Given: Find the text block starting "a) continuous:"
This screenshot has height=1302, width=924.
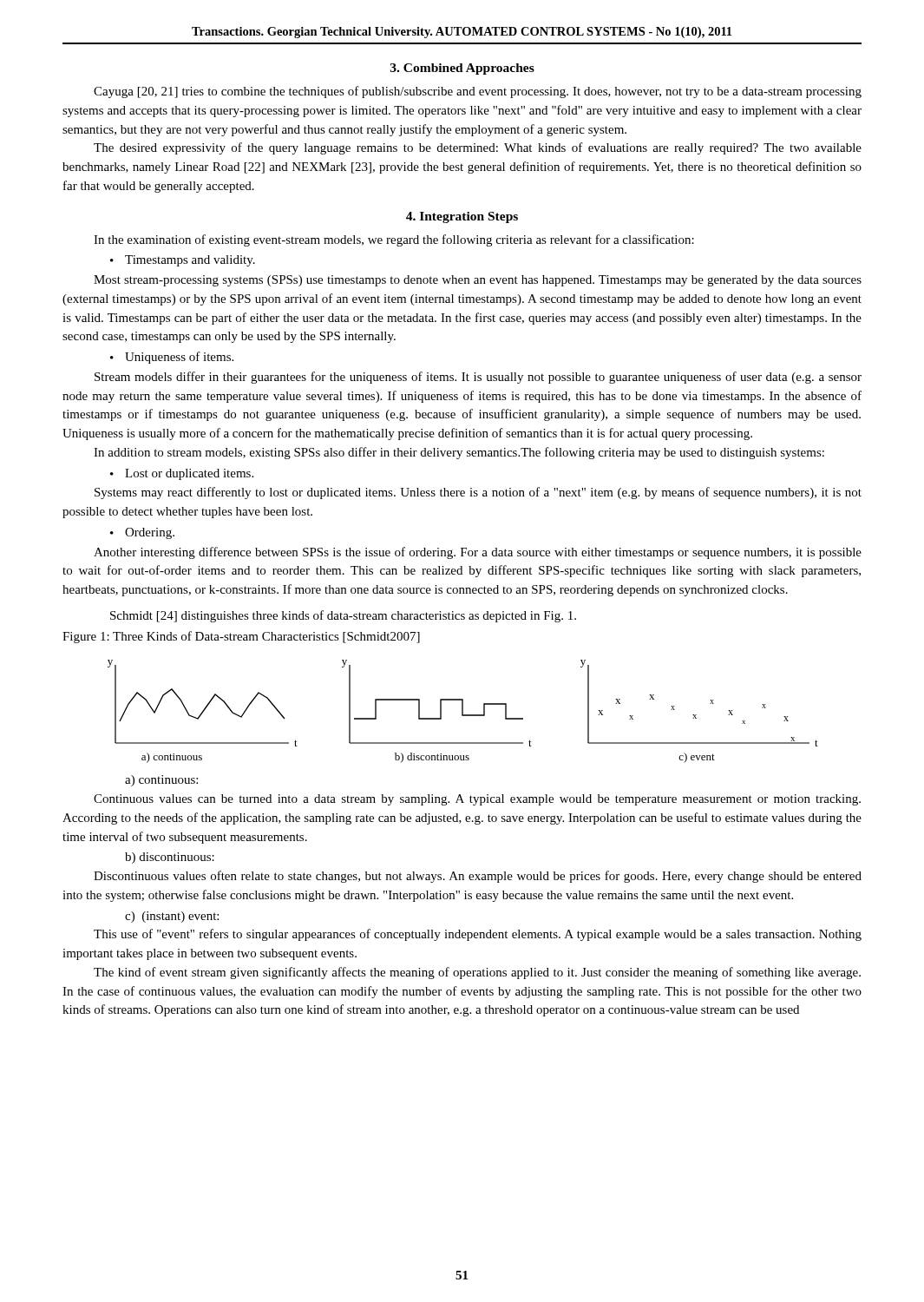Looking at the screenshot, I should pyautogui.click(x=162, y=780).
